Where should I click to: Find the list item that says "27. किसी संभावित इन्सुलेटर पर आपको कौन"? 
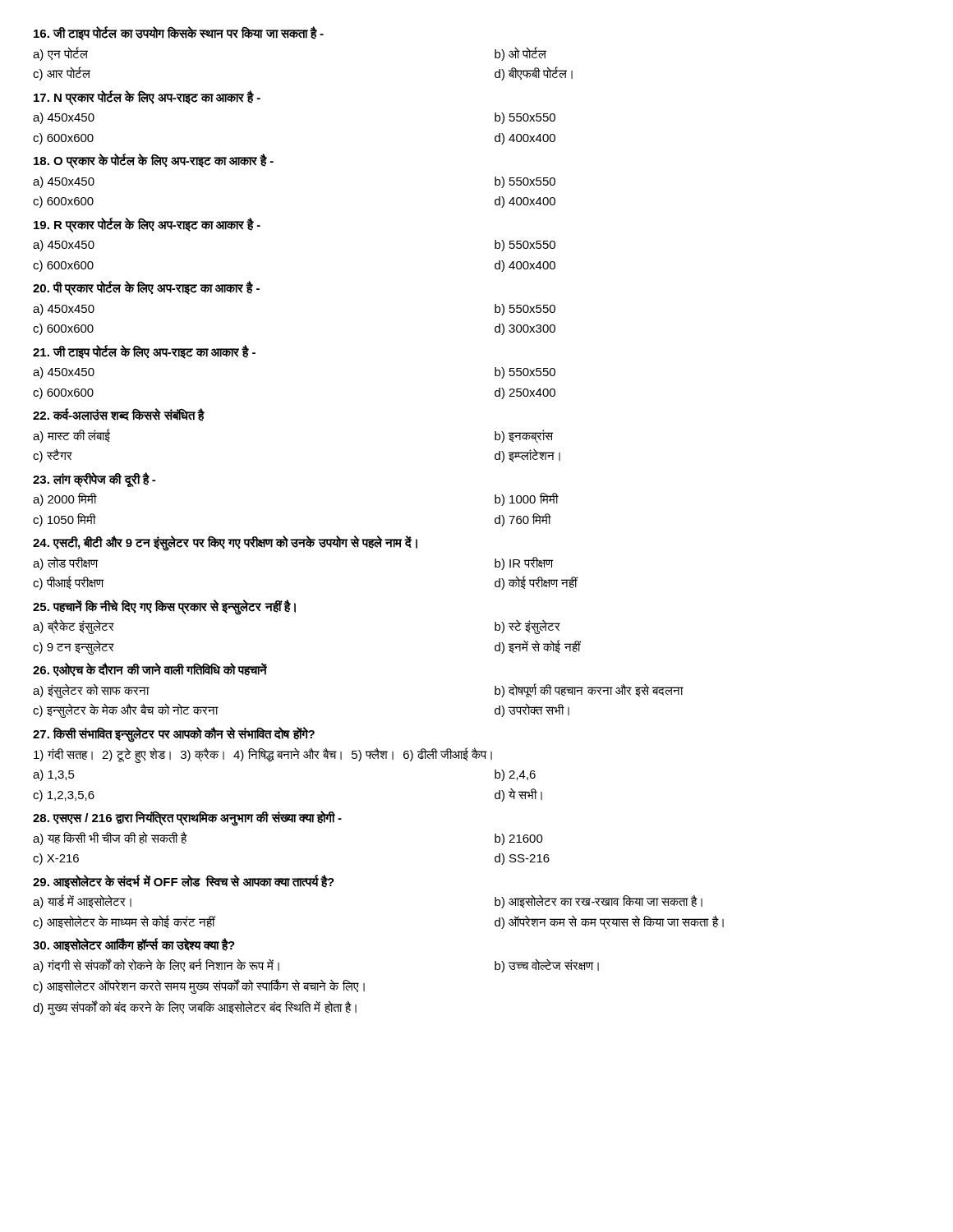[174, 733]
